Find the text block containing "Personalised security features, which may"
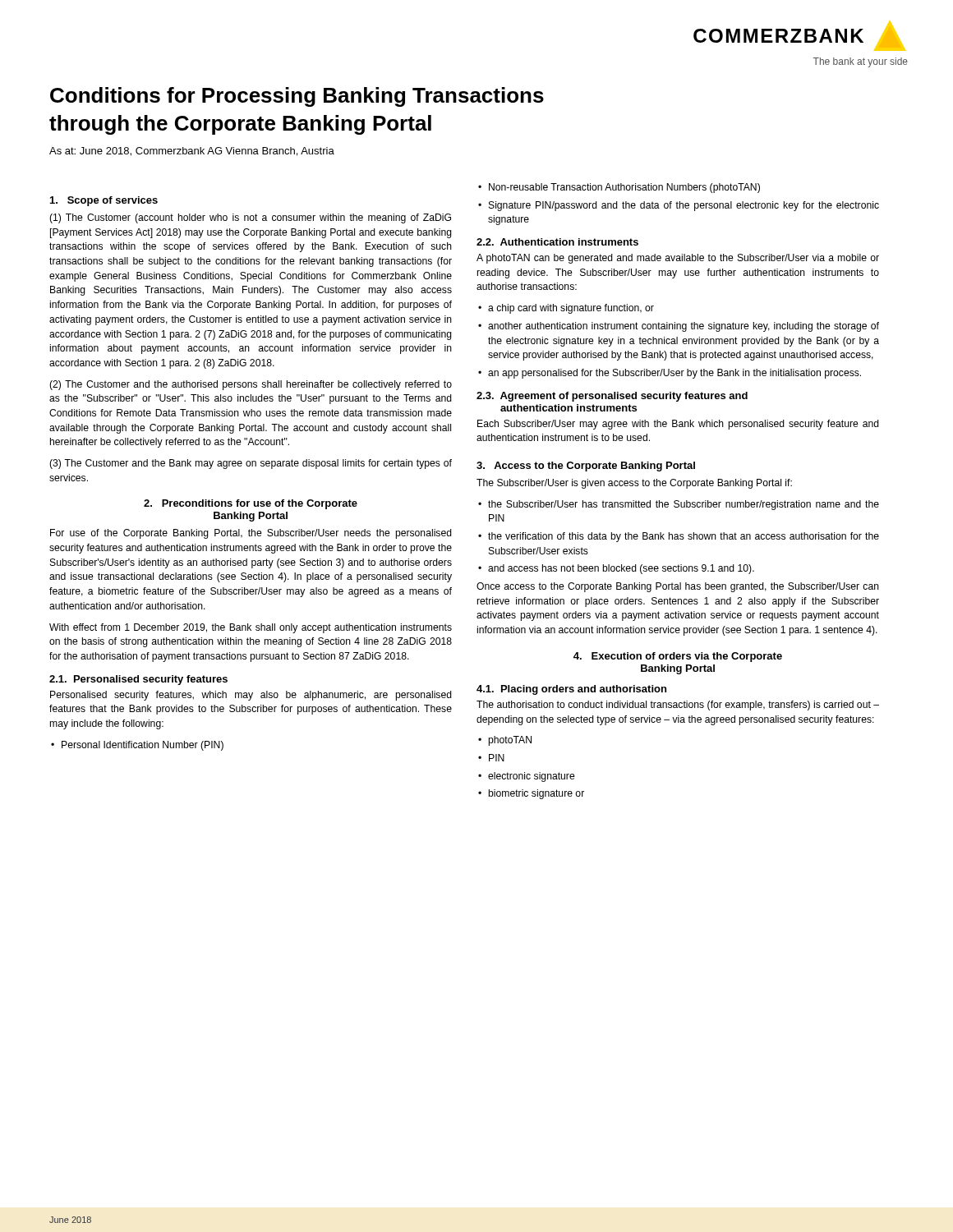The width and height of the screenshot is (953, 1232). click(x=251, y=709)
